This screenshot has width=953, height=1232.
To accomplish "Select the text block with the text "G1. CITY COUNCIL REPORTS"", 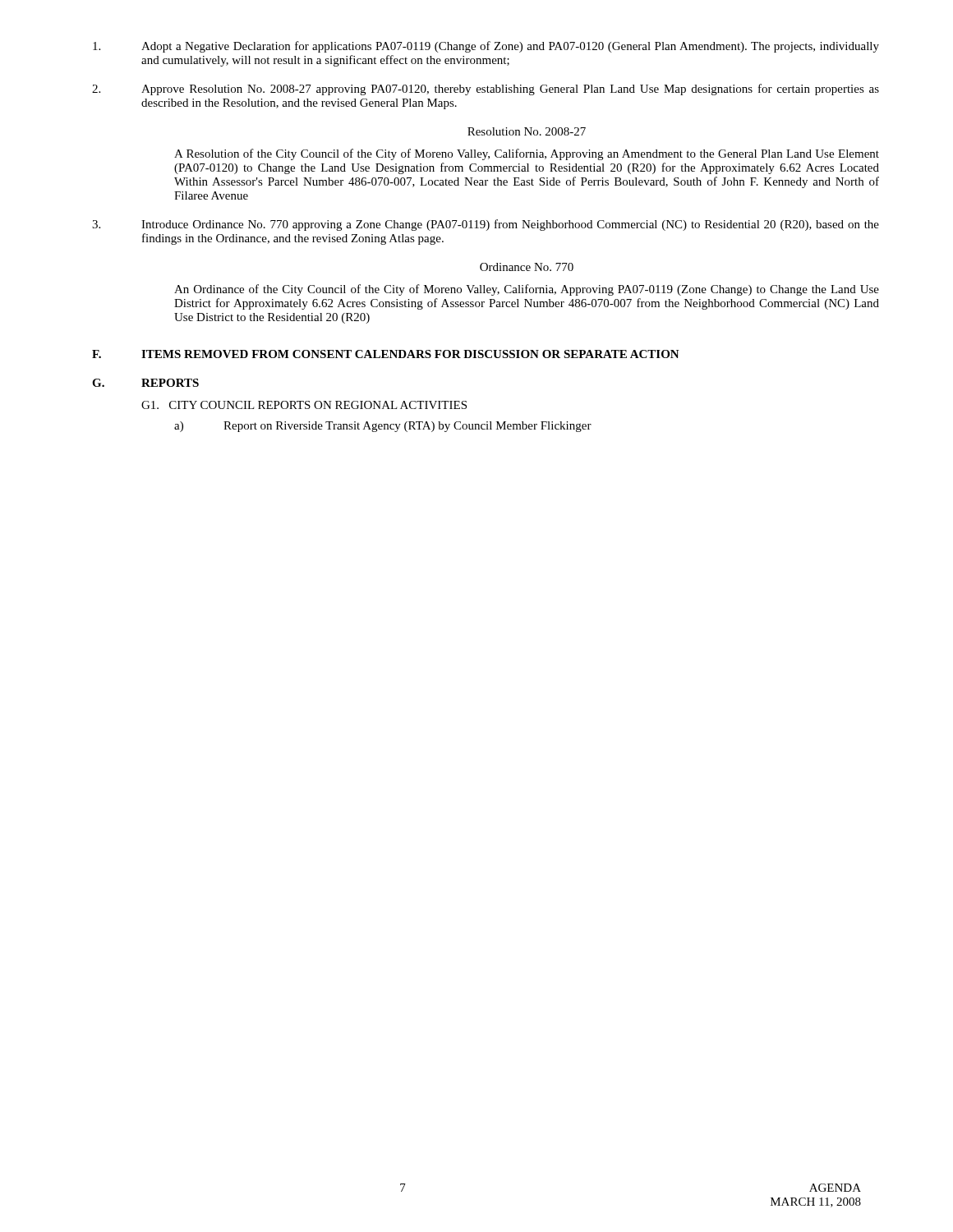I will pos(304,405).
